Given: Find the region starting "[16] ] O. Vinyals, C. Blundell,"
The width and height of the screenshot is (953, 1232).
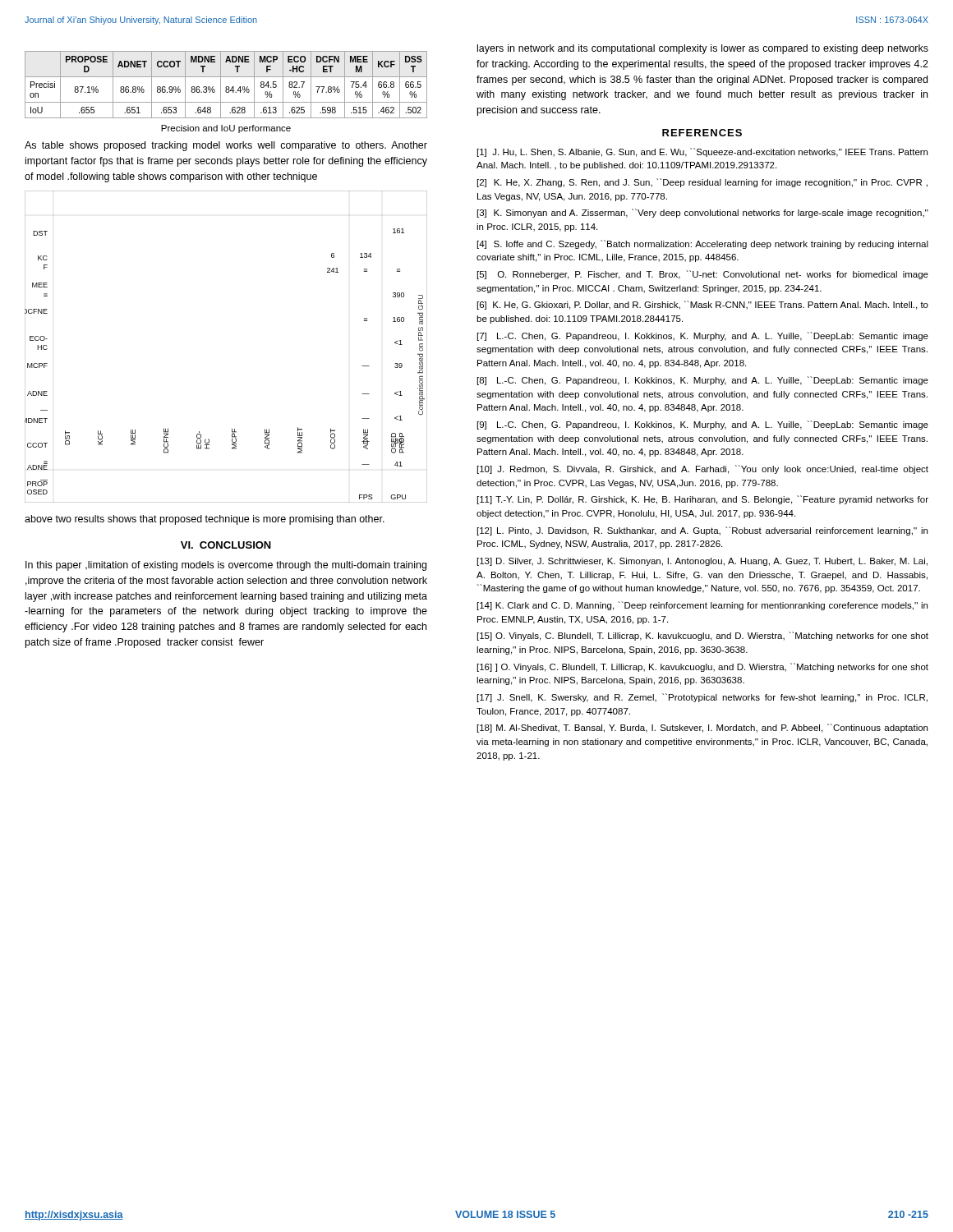Looking at the screenshot, I should click(702, 673).
